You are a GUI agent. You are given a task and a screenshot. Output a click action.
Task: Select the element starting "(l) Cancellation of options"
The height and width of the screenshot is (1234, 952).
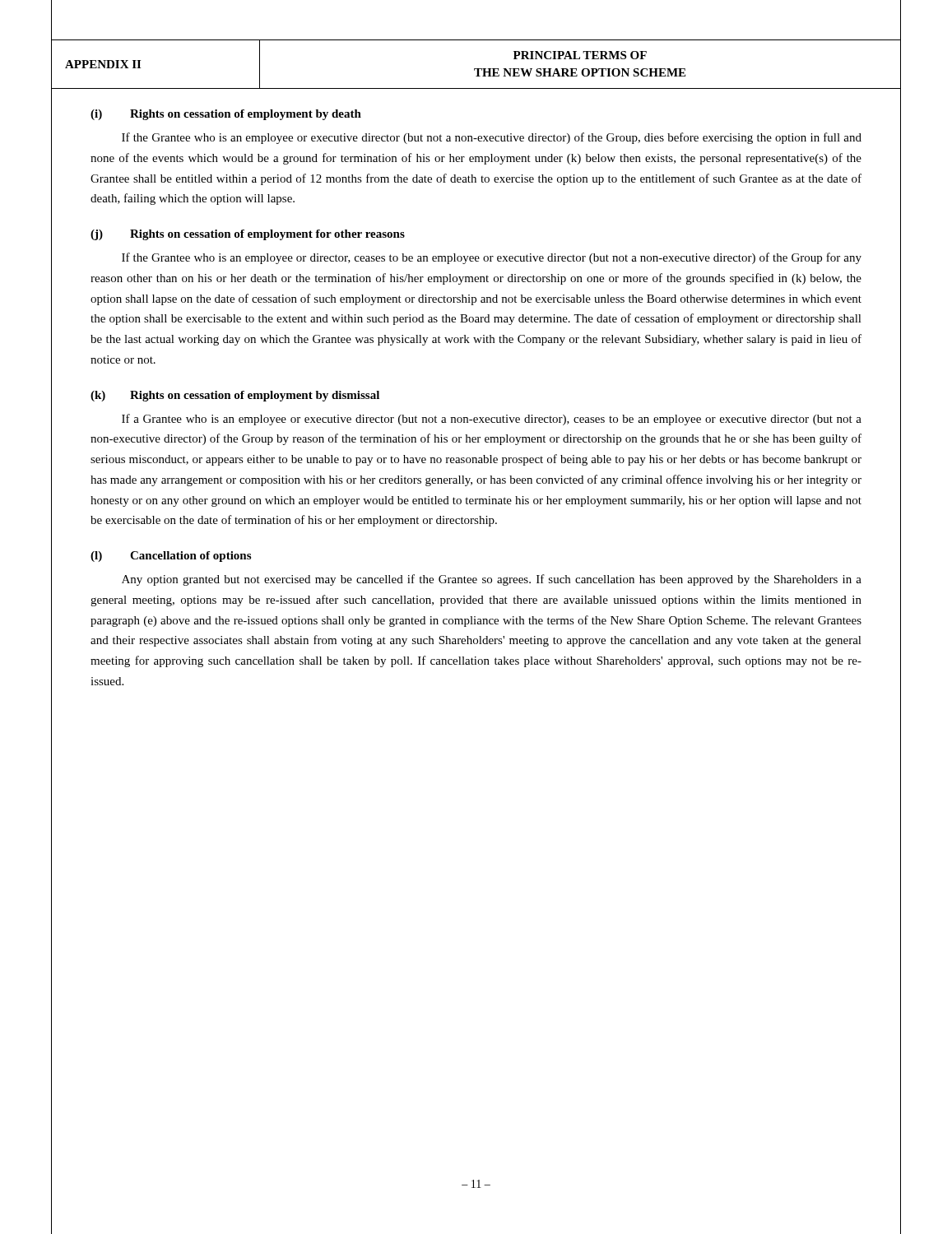tap(171, 556)
